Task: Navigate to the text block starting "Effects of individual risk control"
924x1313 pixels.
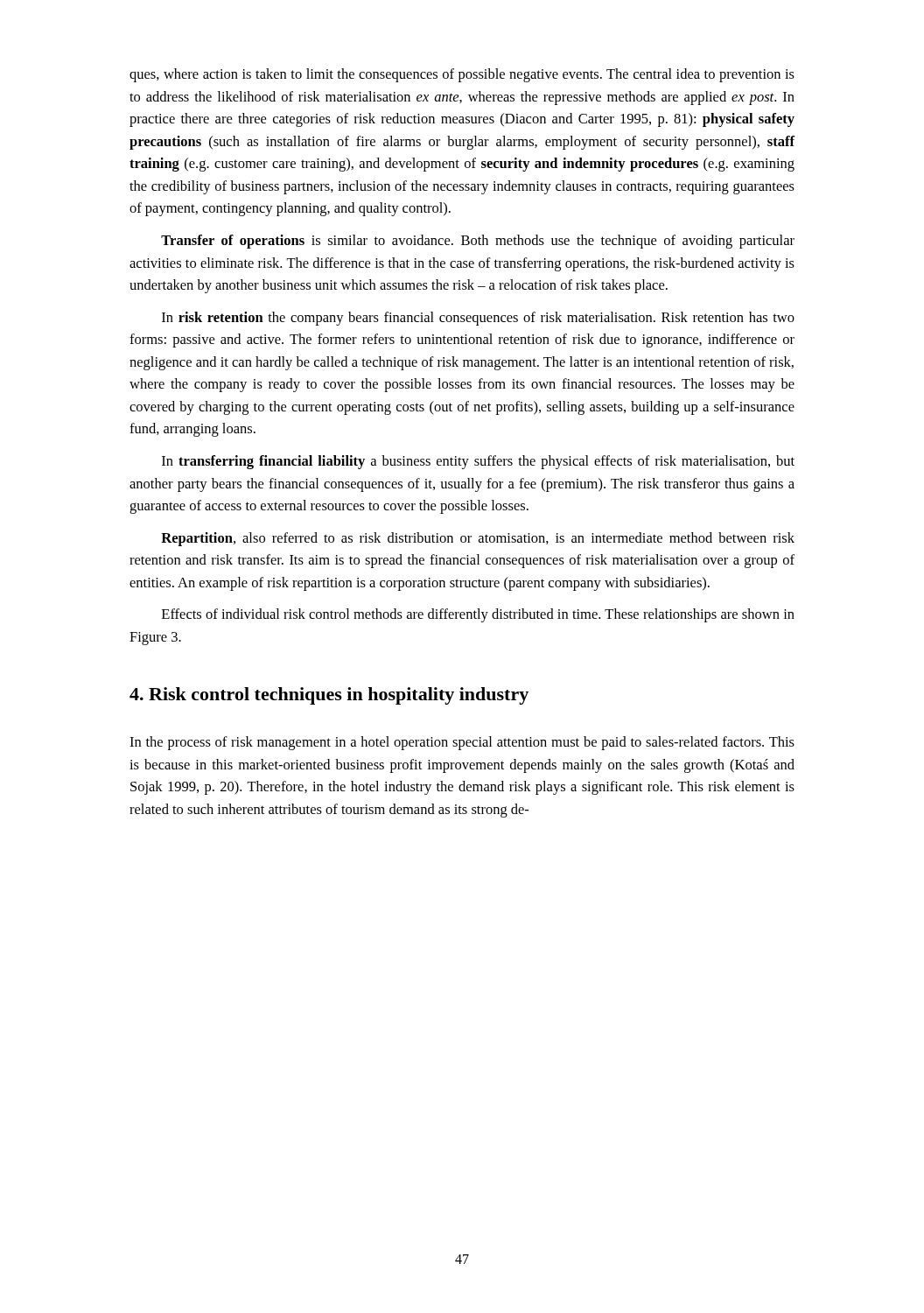Action: 462,626
